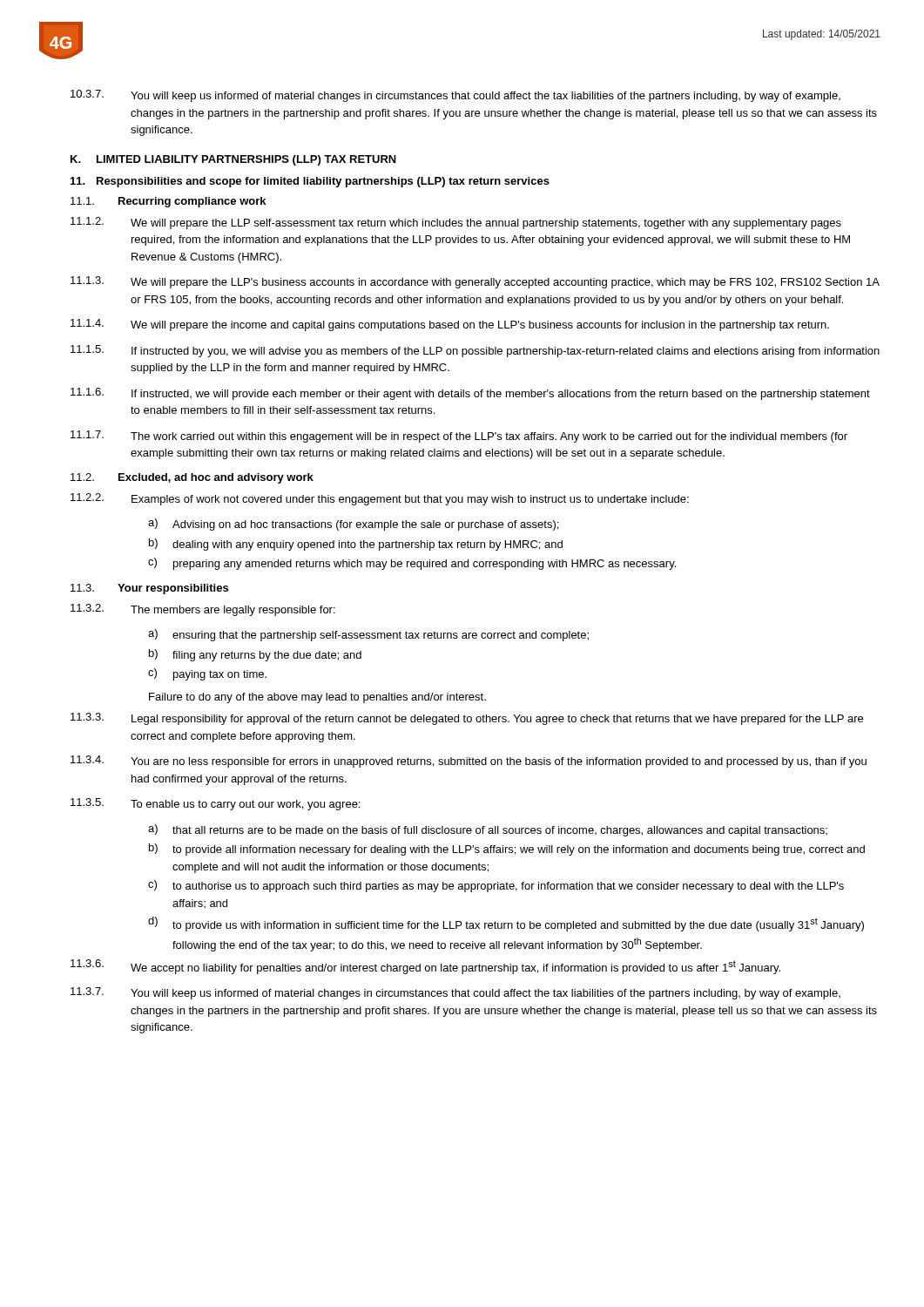Locate the text starting "K. LIMITED LIABILITY PARTNERSHIPS (LLP) TAX"
Screen dimensions: 1307x924
pyautogui.click(x=233, y=159)
